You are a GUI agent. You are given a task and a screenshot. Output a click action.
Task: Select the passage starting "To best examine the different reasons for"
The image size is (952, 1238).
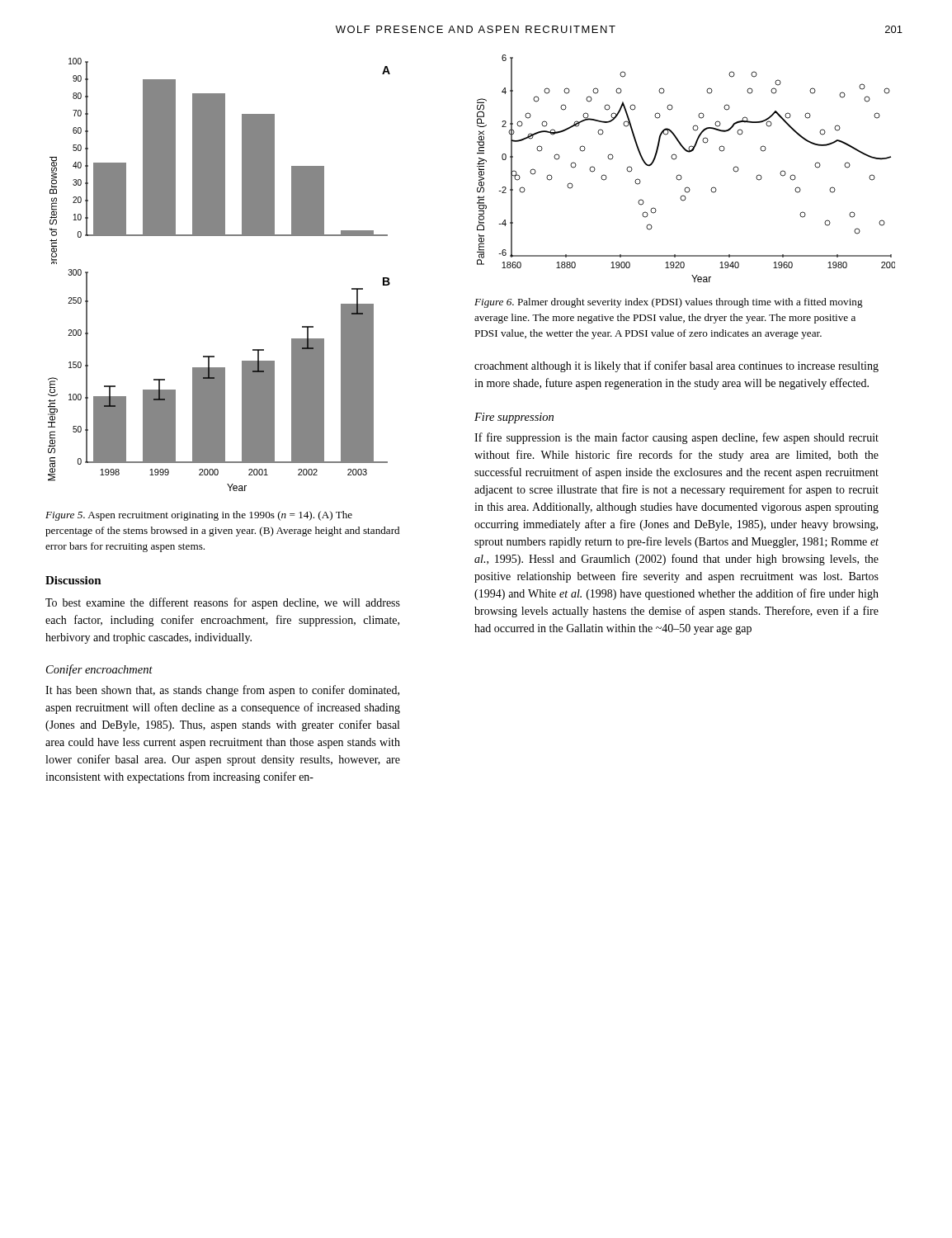tap(223, 621)
